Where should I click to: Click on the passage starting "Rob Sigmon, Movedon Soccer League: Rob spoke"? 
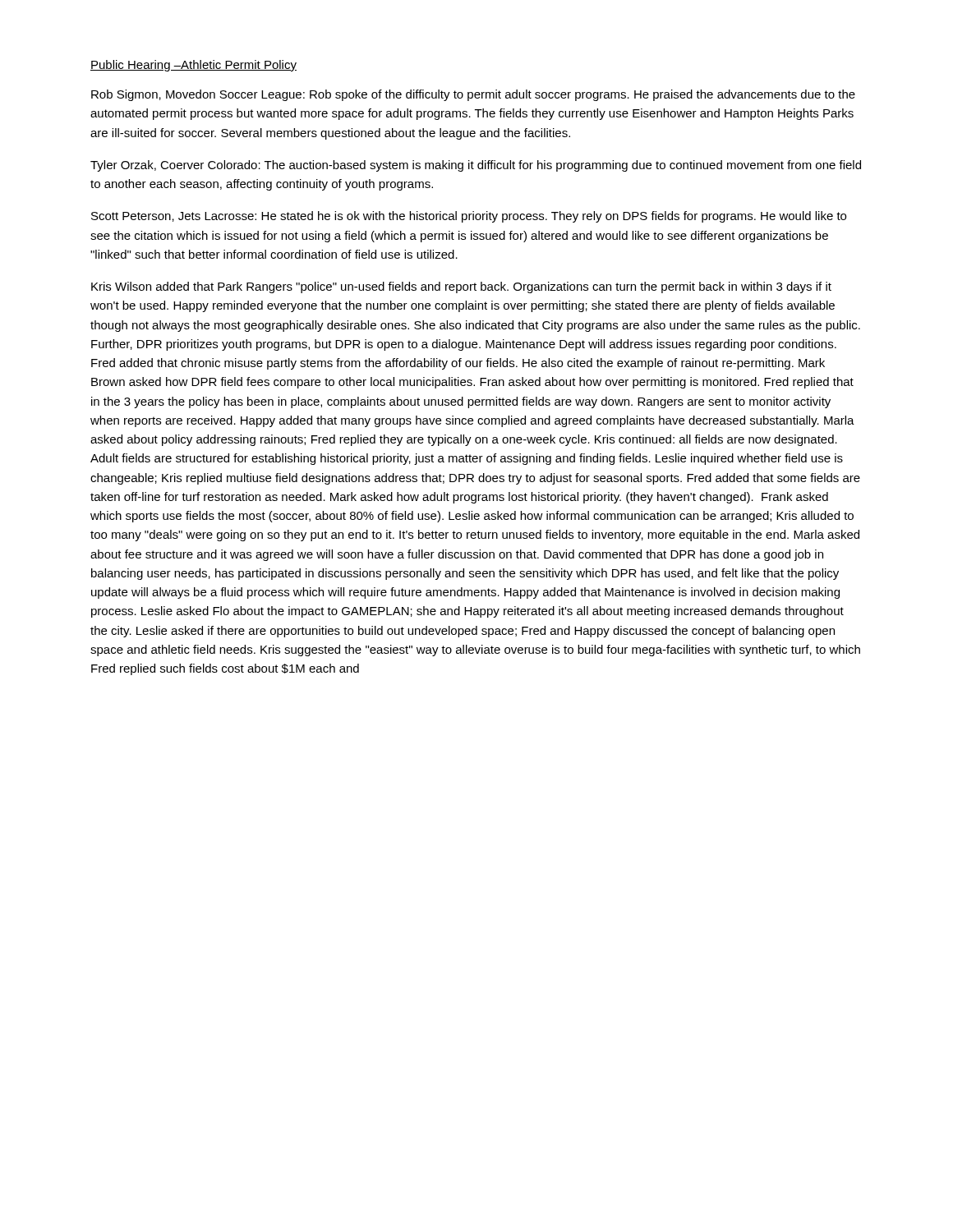pyautogui.click(x=473, y=113)
